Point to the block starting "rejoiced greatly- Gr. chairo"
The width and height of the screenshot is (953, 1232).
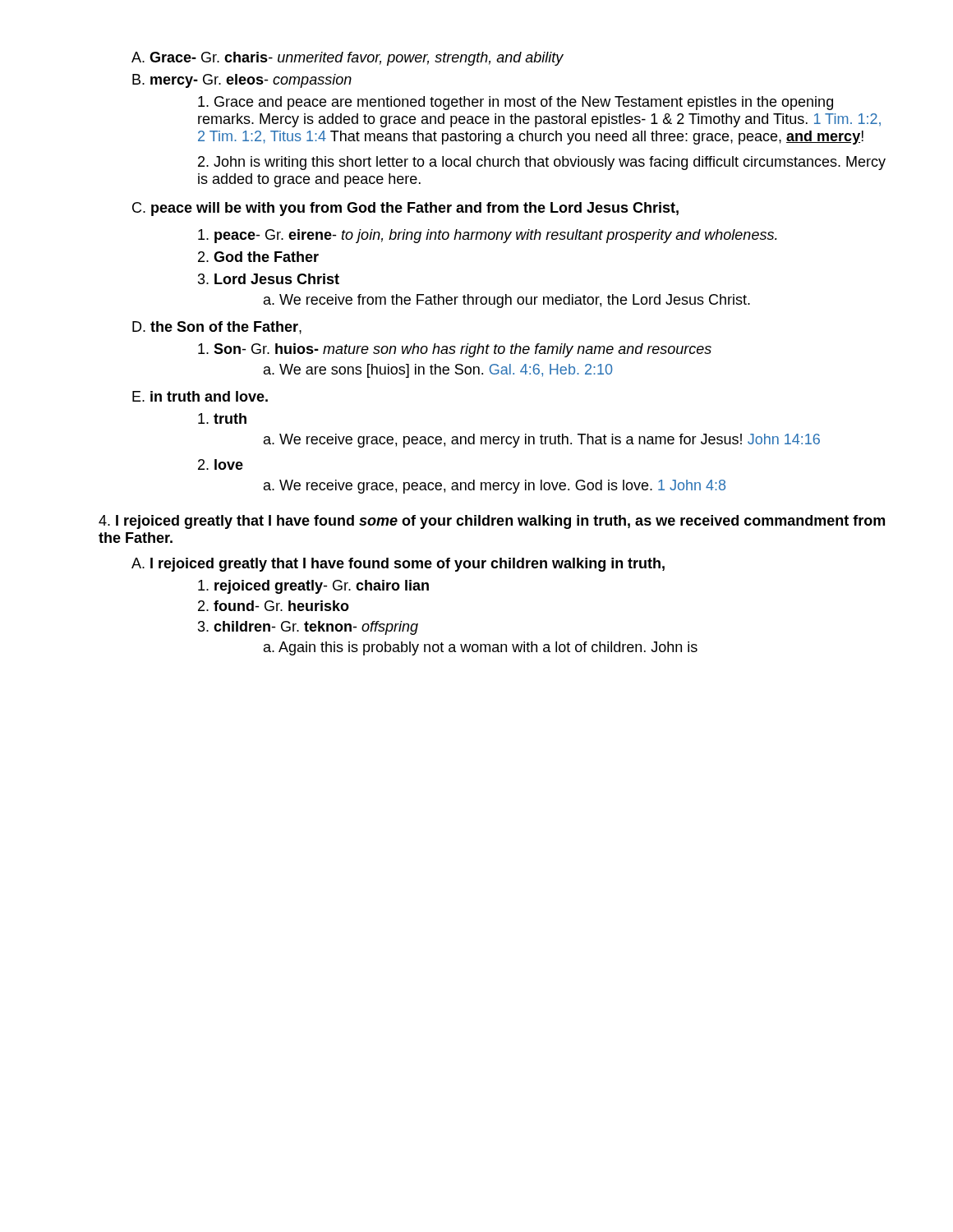[x=313, y=586]
